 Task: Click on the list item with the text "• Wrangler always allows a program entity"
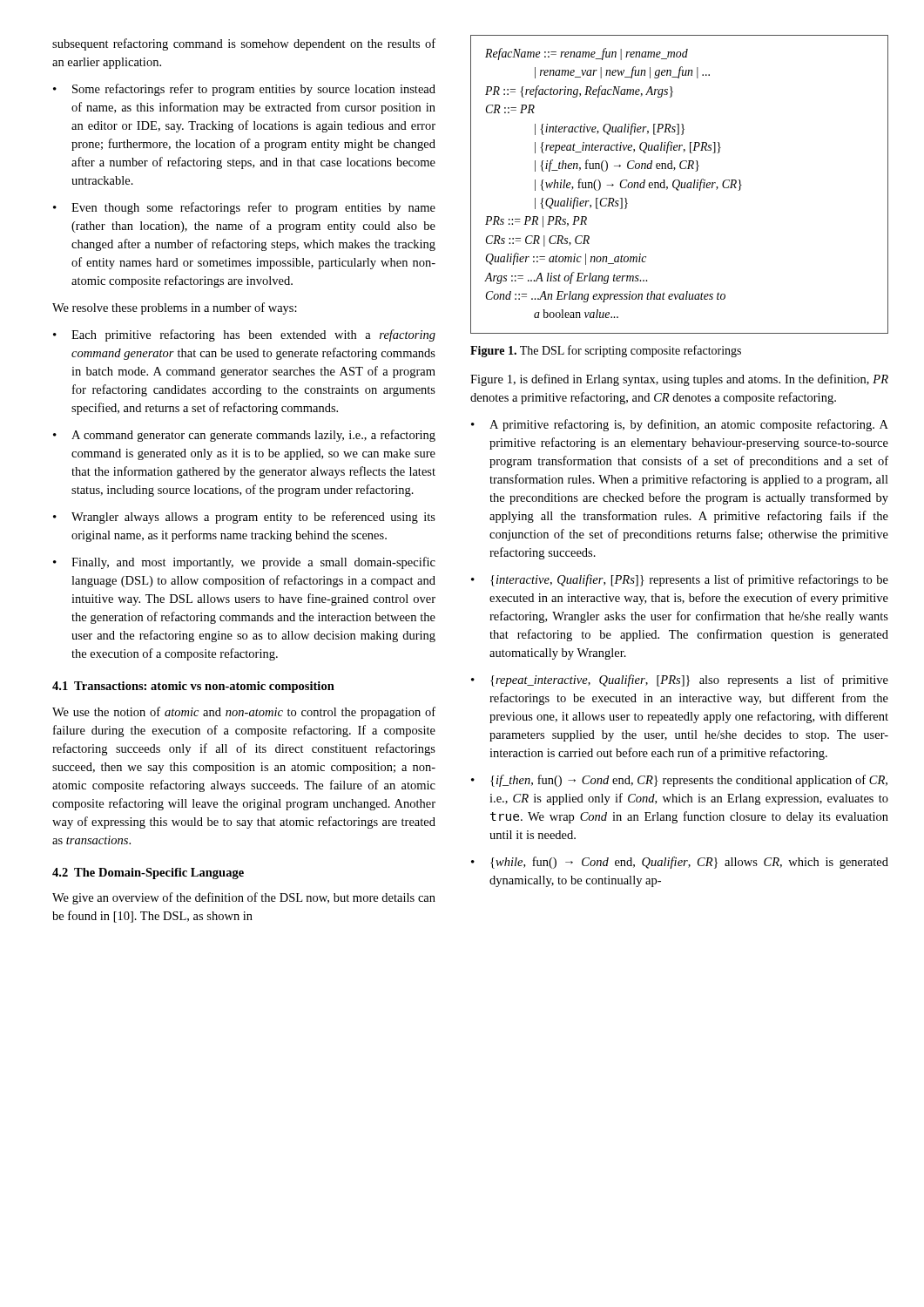pos(244,527)
